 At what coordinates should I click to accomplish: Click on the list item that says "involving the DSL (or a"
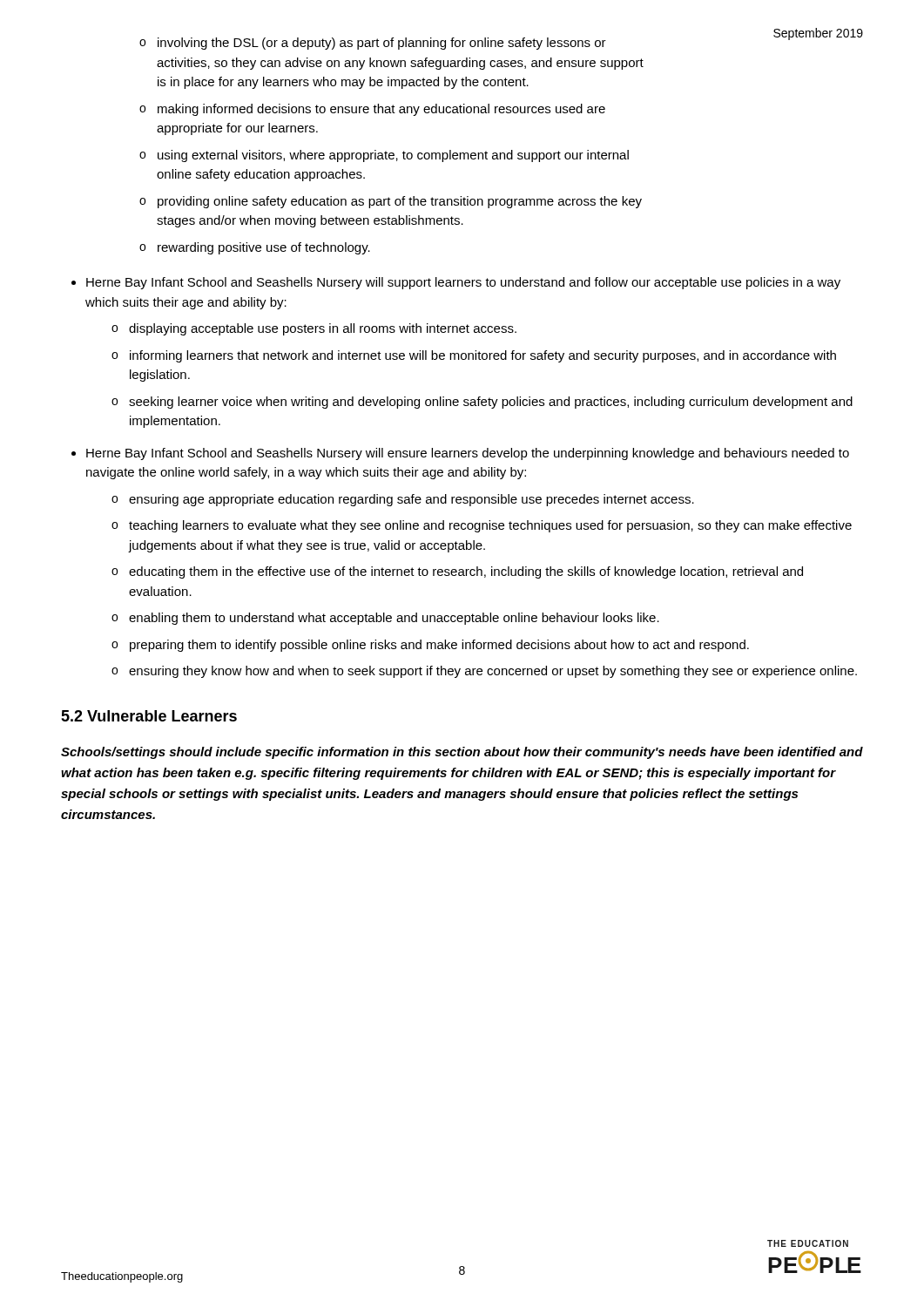point(400,62)
